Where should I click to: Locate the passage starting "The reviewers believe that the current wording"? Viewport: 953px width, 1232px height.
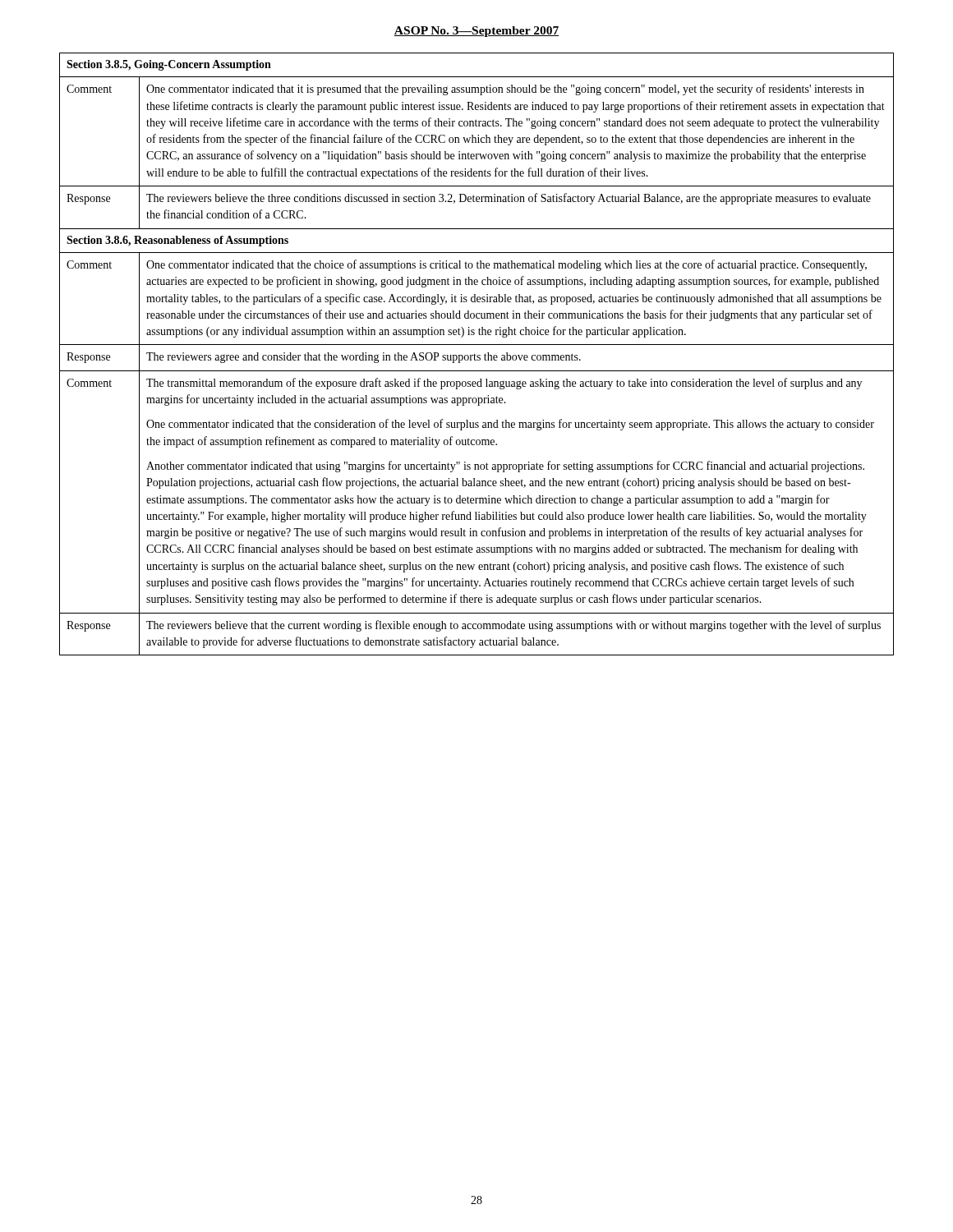pos(514,633)
